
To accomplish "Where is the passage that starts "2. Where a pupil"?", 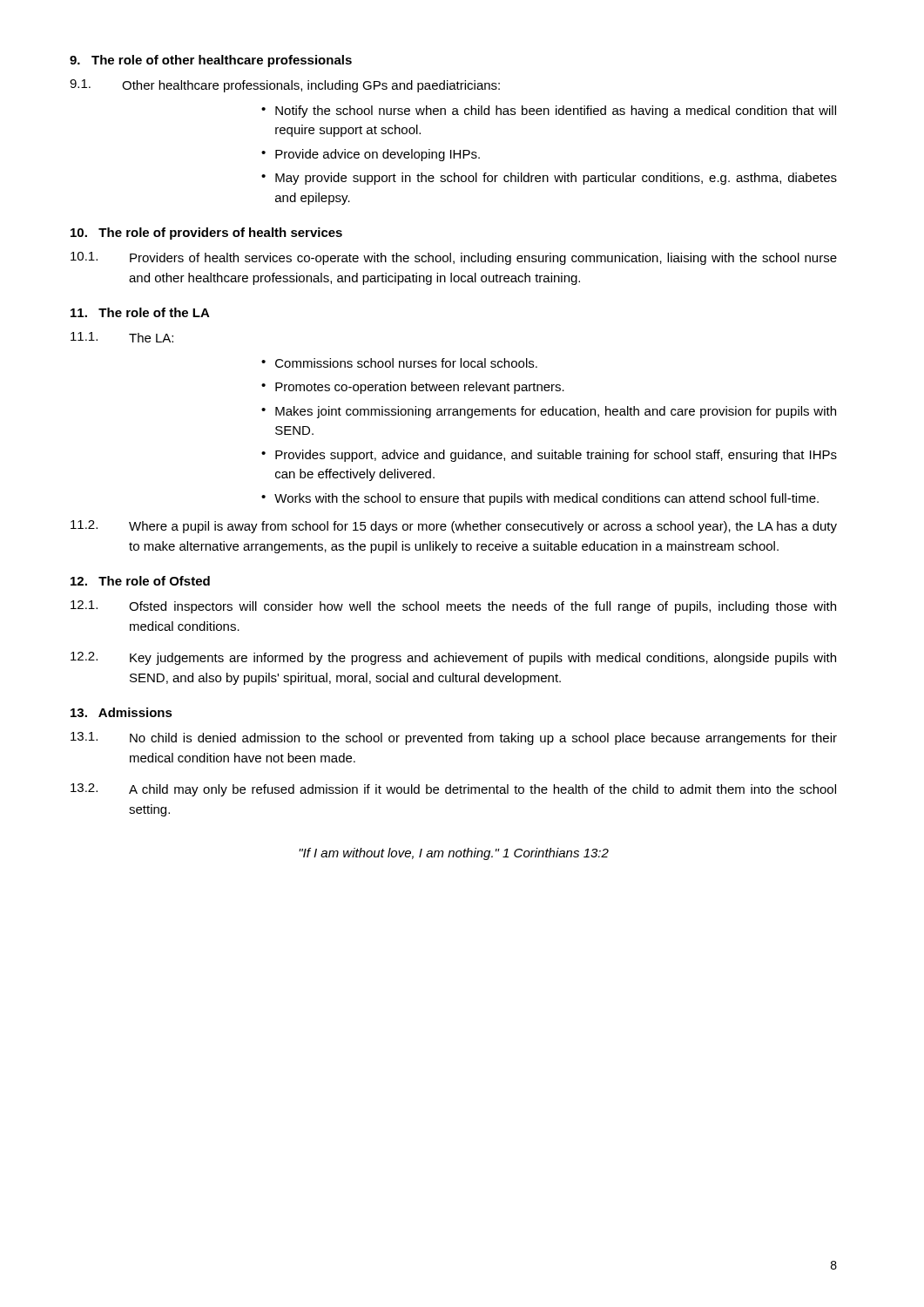I will pyautogui.click(x=453, y=536).
